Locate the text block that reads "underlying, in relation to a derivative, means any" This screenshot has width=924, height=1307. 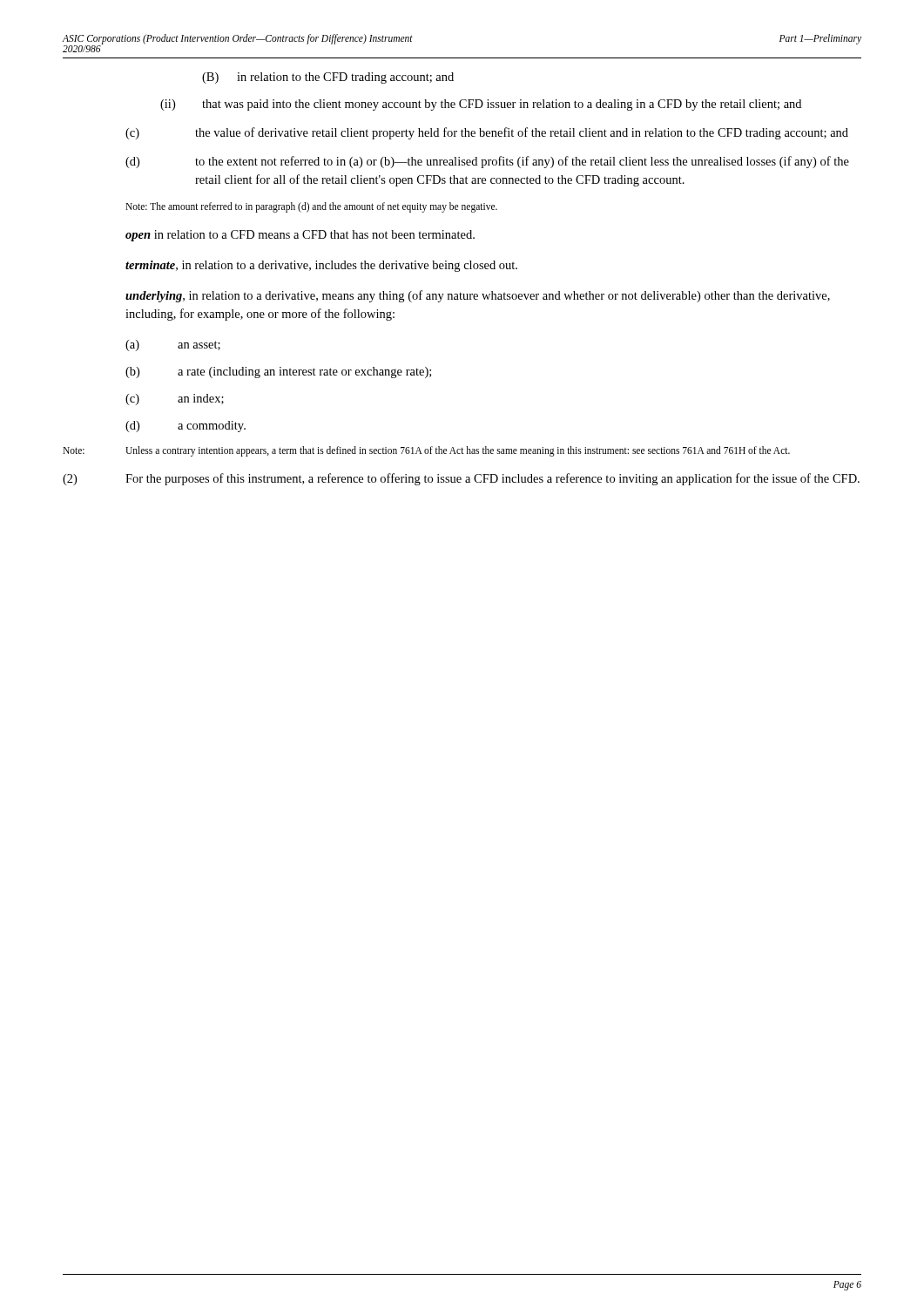[462, 305]
